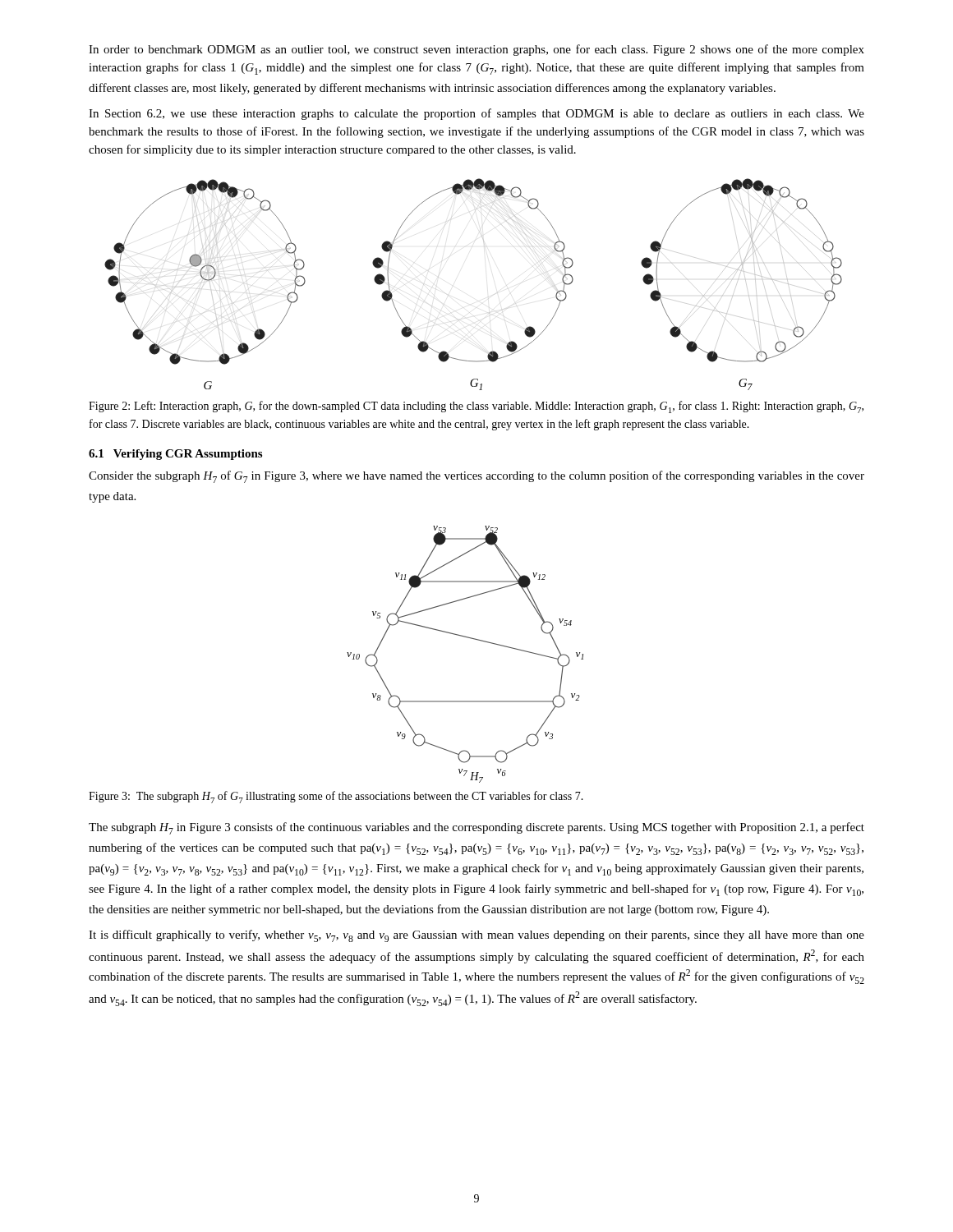Select the section header that reads "6.1 Verifying CGR"
The image size is (953, 1232).
176,453
